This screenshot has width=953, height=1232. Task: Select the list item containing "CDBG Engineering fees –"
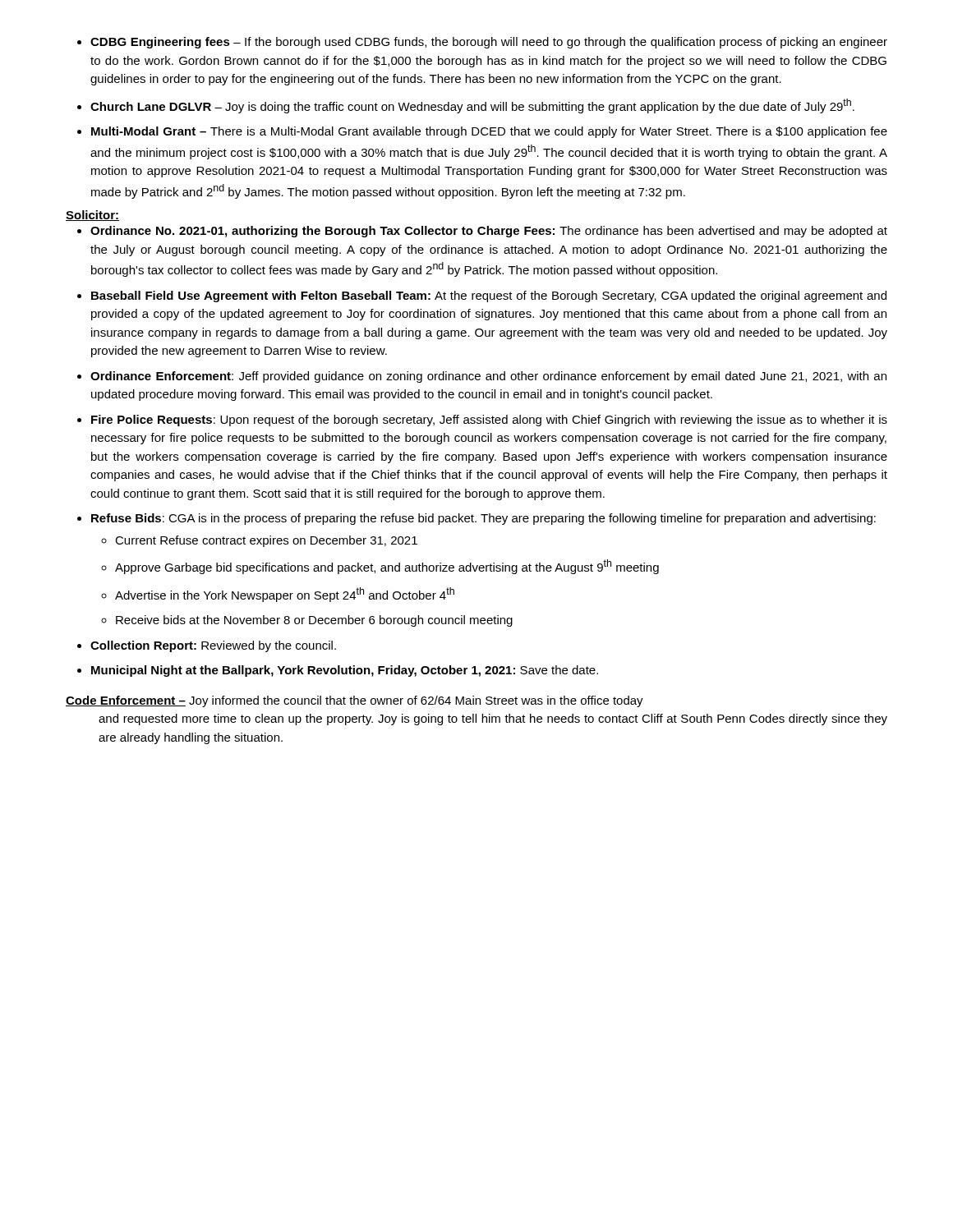[x=476, y=61]
